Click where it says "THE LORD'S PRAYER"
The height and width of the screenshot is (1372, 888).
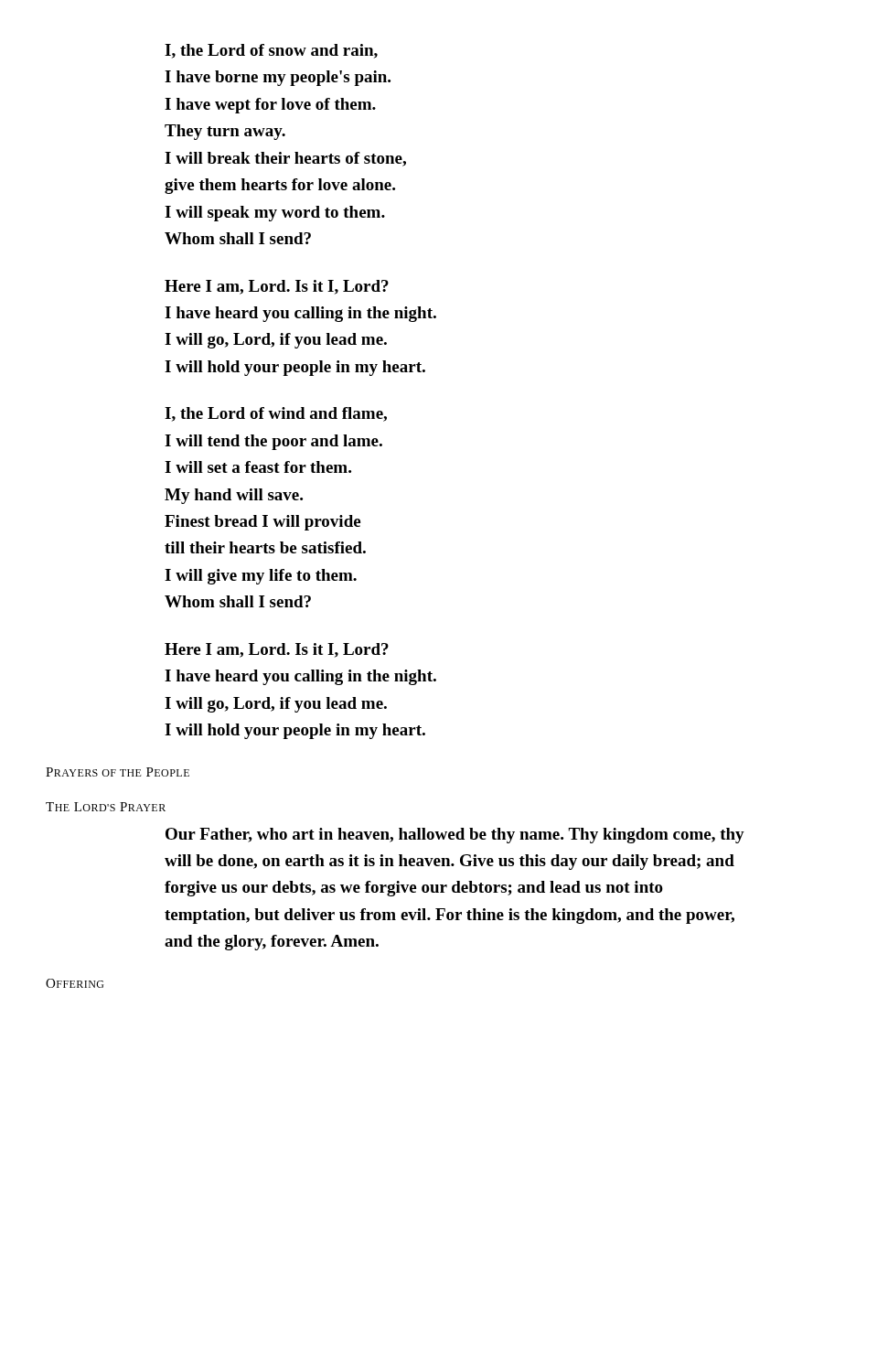(106, 806)
